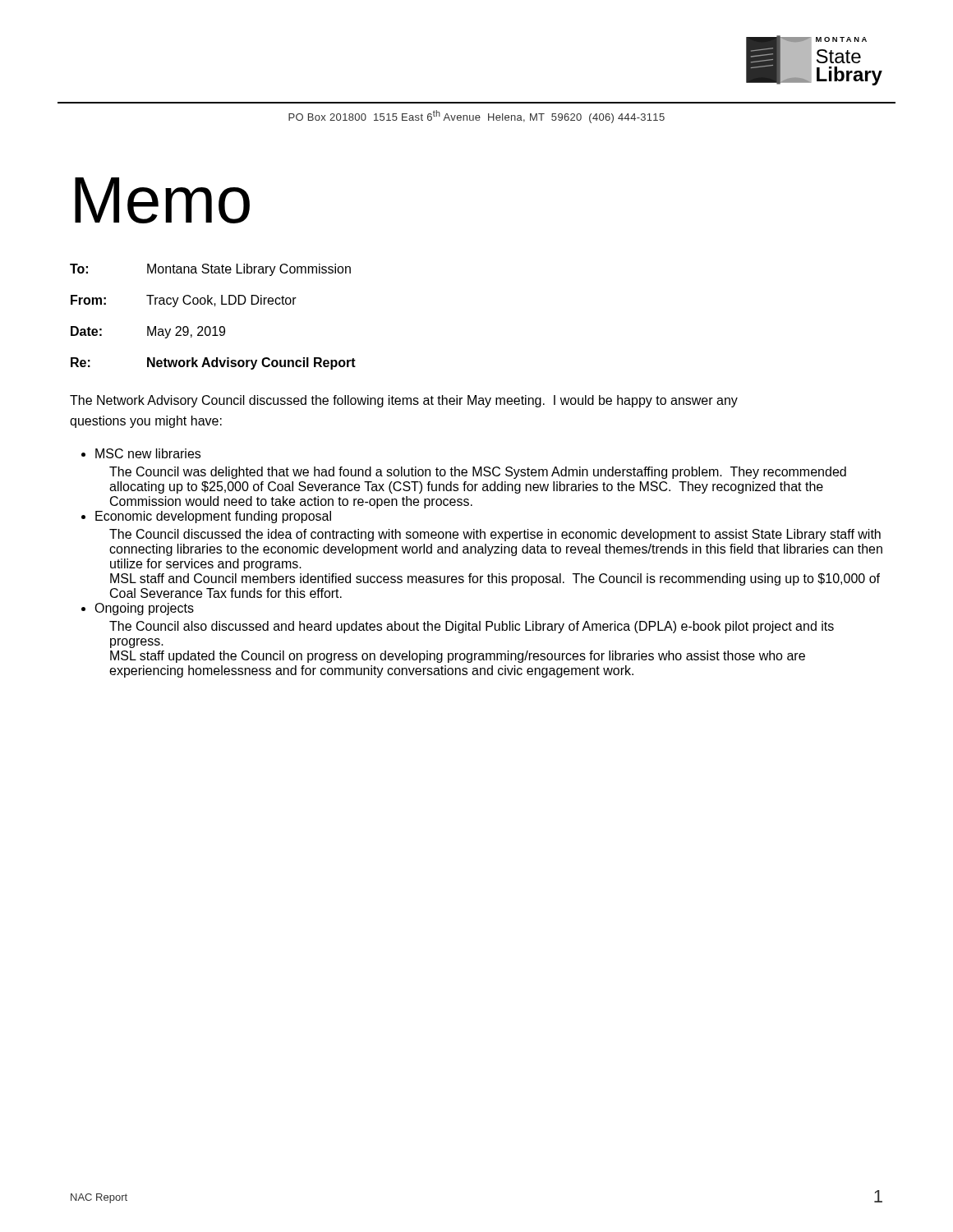Select the list item that reads "MSL staff and Council"

[496, 586]
